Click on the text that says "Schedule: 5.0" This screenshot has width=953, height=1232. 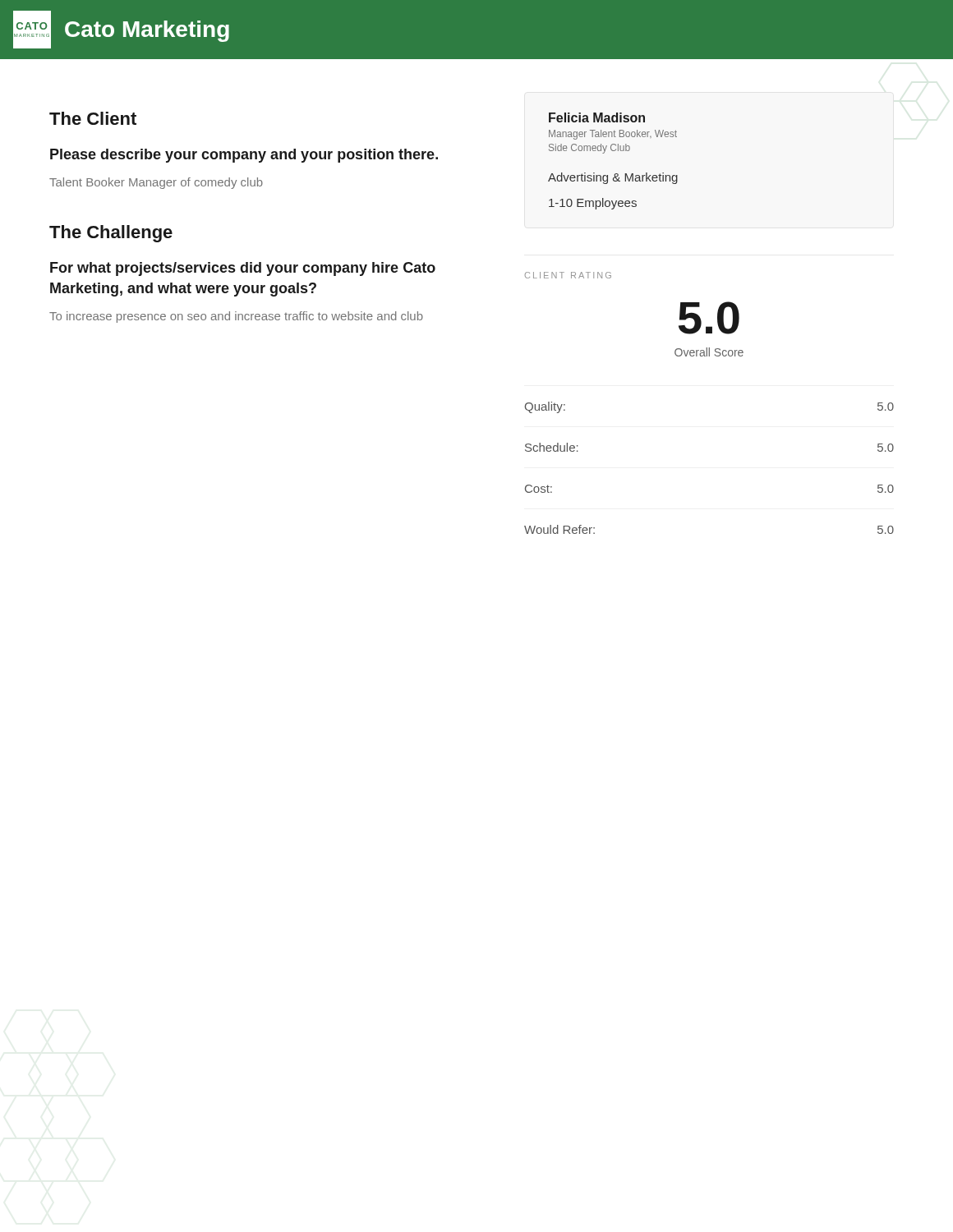[548, 448]
